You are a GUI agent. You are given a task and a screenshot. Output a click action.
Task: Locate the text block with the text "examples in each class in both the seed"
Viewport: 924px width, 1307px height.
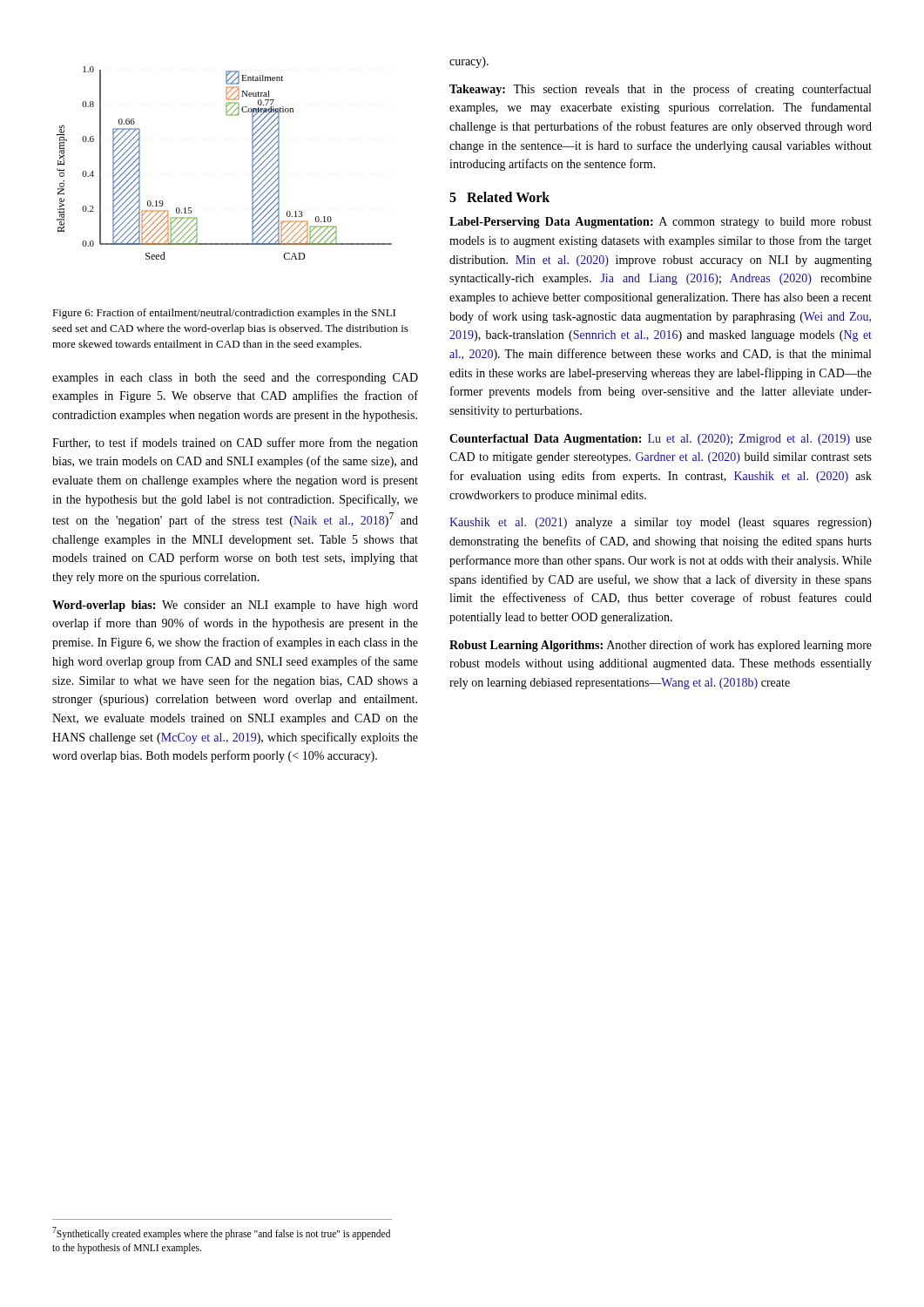click(x=235, y=396)
